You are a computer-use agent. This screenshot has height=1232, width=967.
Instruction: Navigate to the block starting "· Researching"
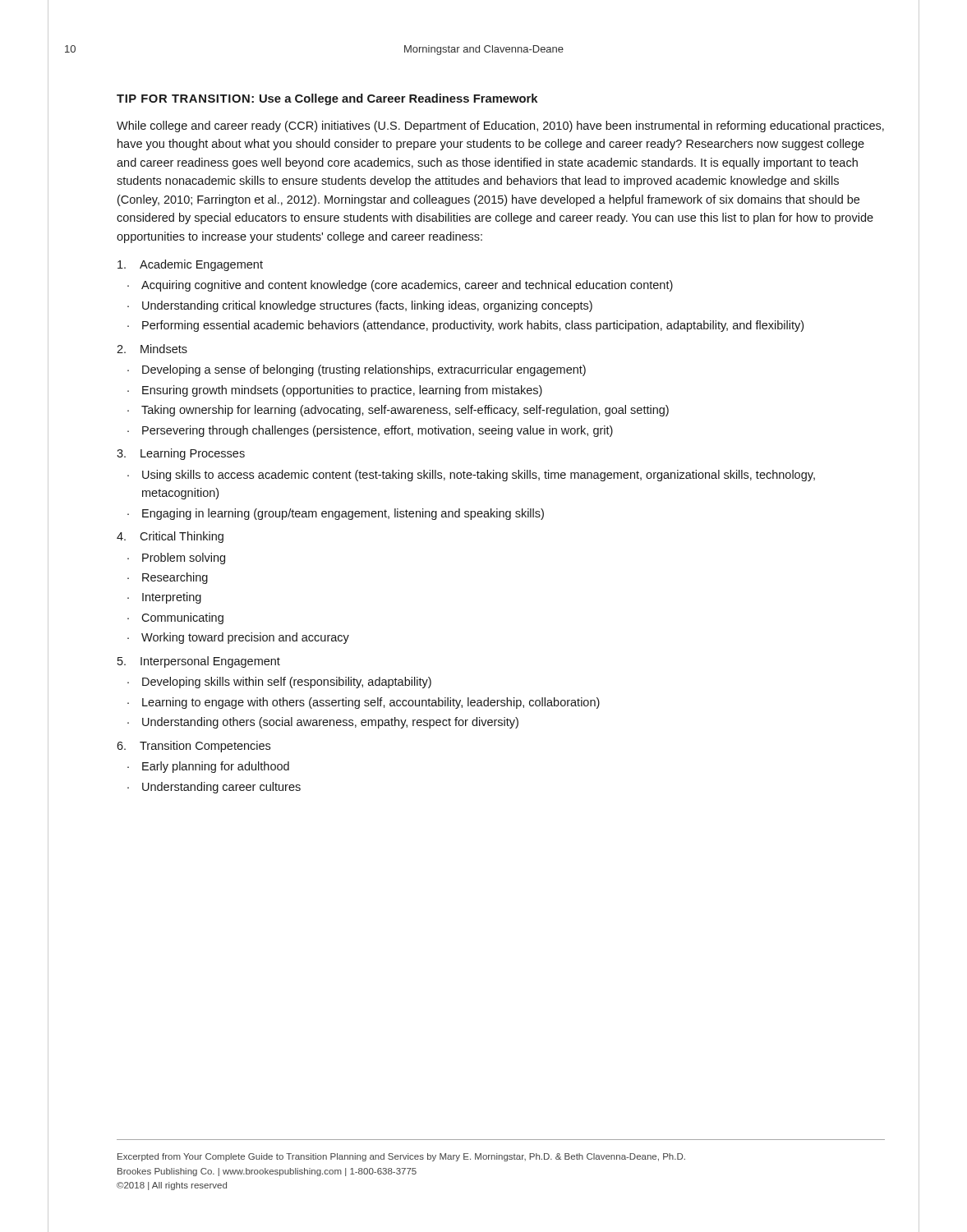click(167, 578)
